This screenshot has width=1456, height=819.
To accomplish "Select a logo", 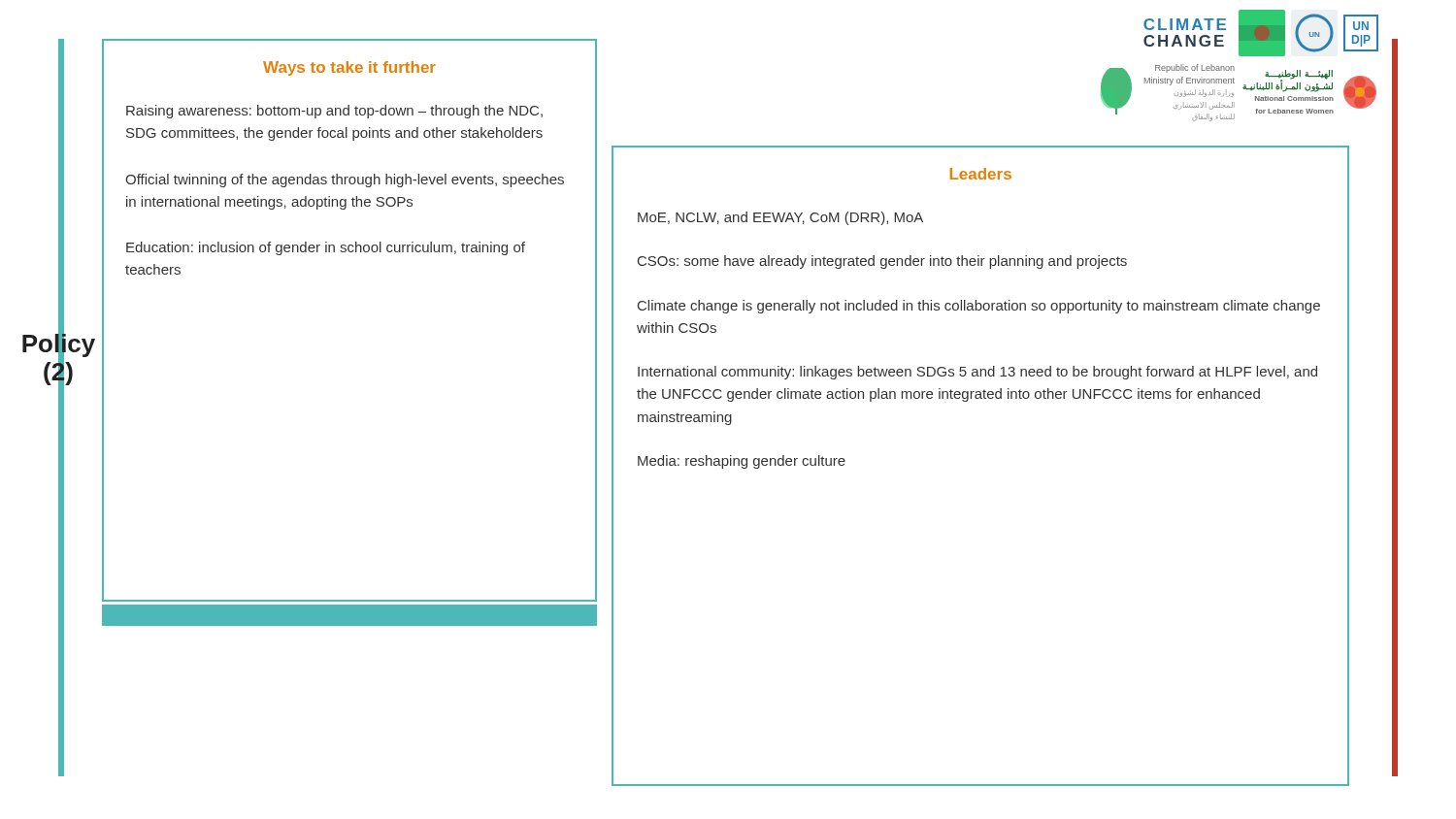I will 1238,66.
